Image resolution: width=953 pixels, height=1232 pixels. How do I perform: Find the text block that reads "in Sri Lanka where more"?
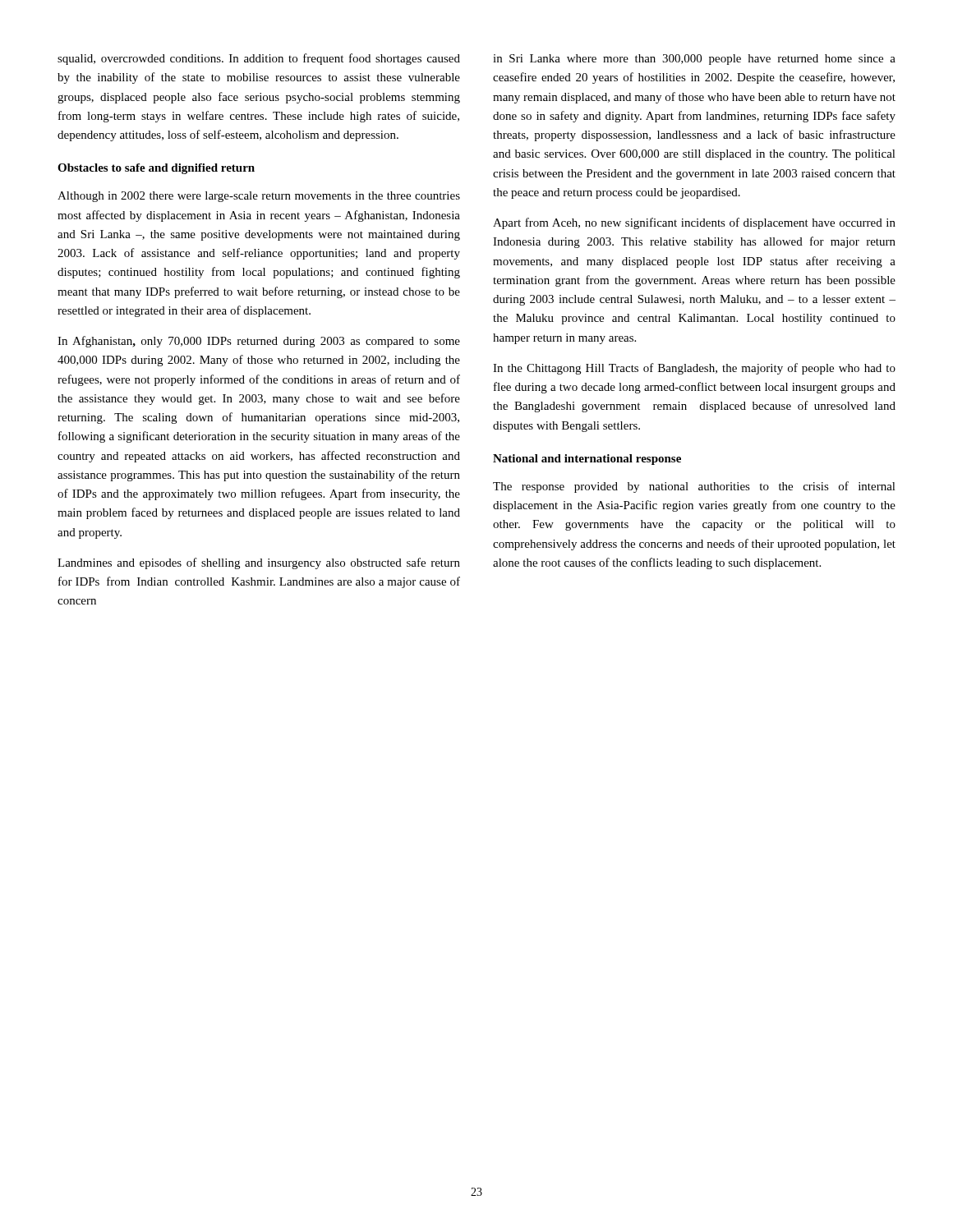pyautogui.click(x=694, y=126)
